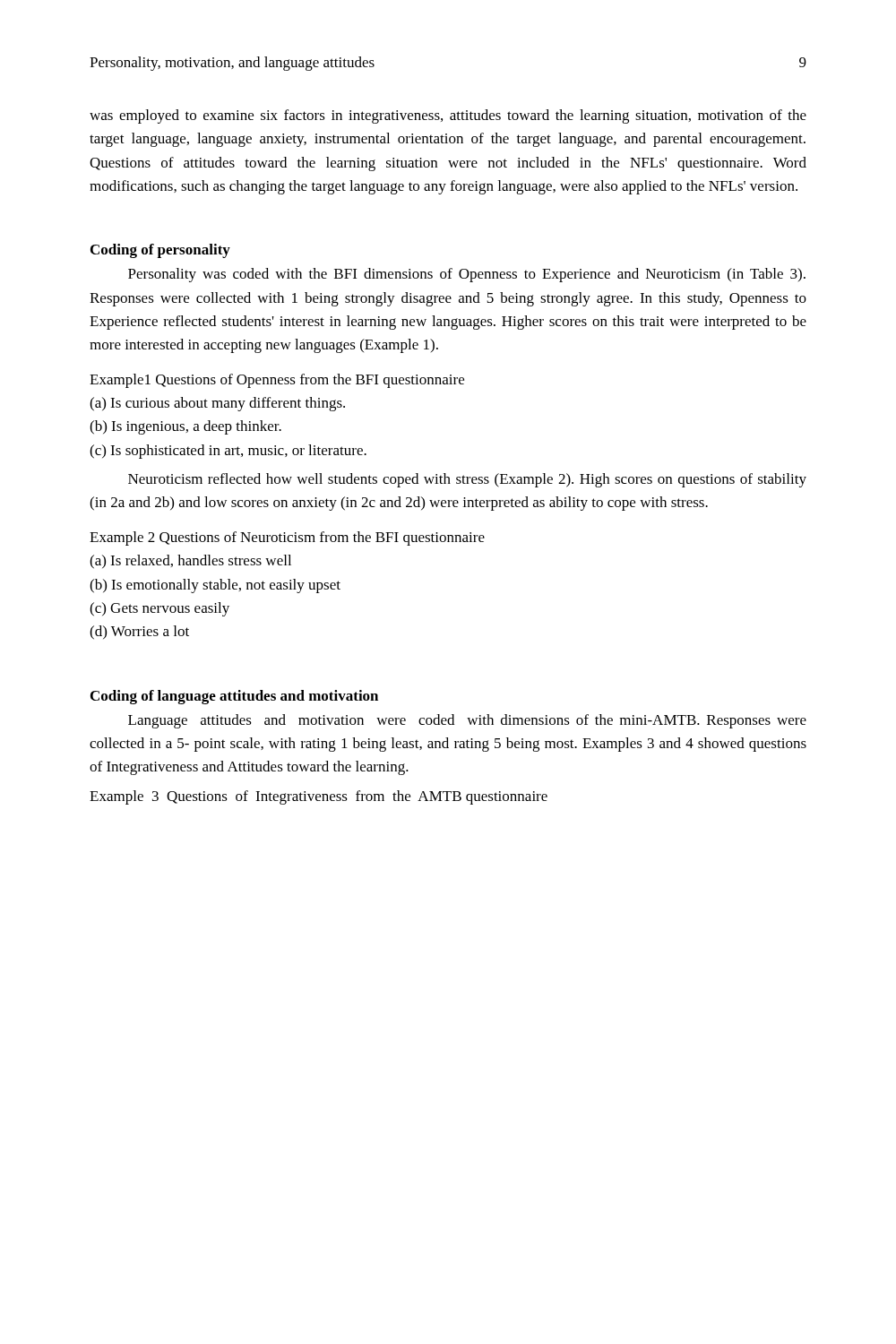
Task: Locate the passage starting "(c) Gets nervous easily"
Action: 160,608
